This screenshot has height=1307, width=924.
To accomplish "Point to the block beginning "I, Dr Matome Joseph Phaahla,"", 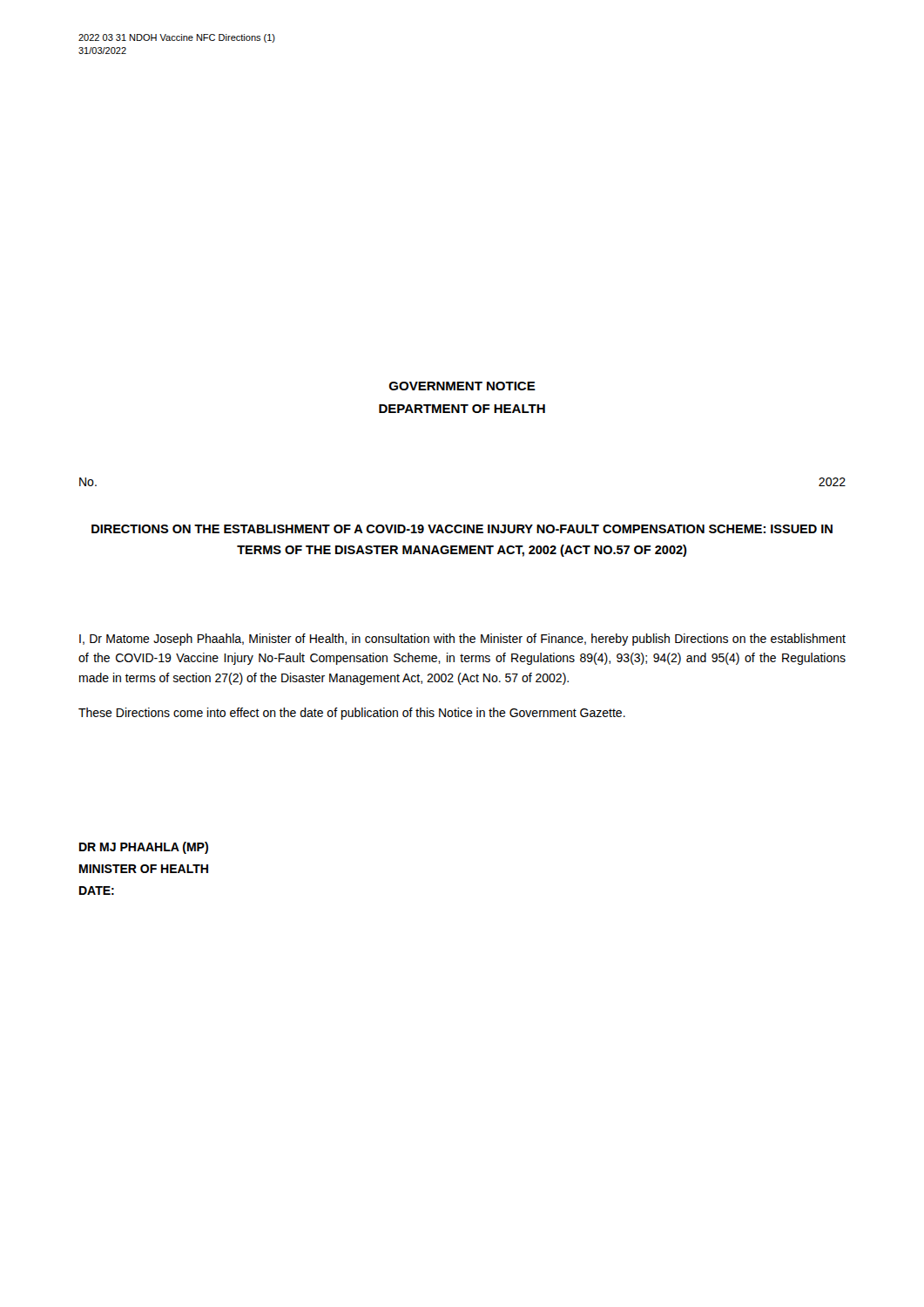I will (462, 658).
